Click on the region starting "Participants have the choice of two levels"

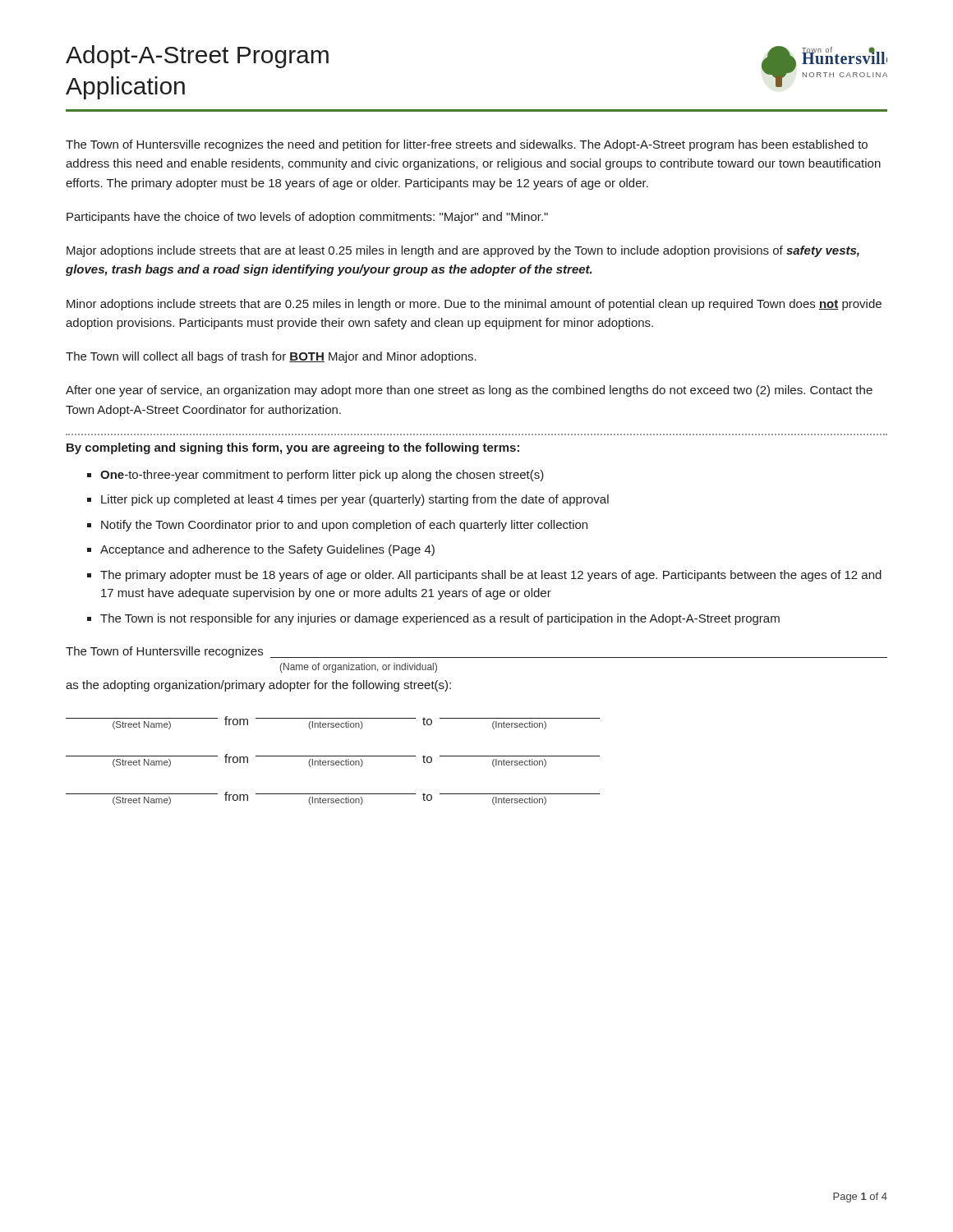tap(307, 216)
